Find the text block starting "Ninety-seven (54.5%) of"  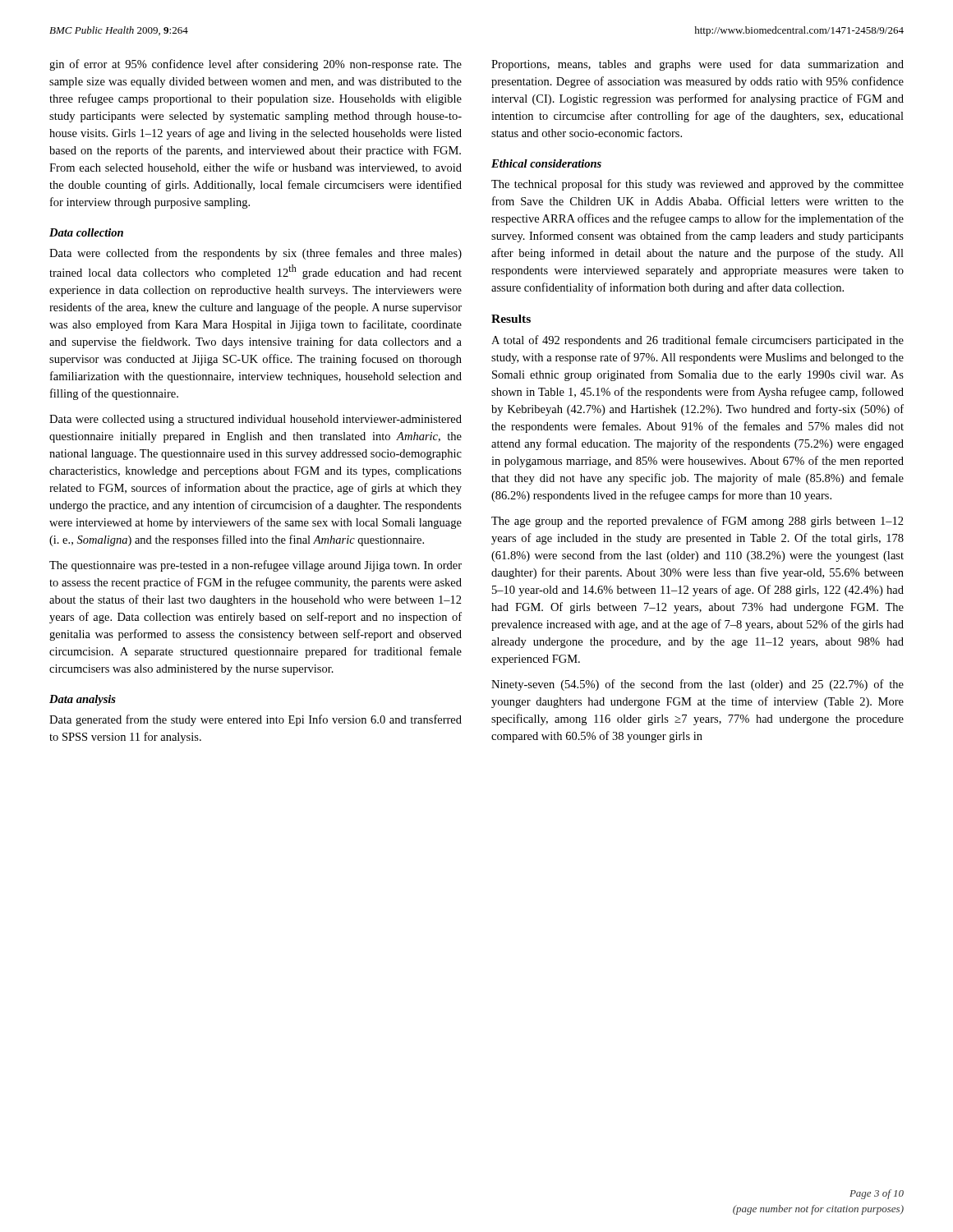(x=698, y=710)
